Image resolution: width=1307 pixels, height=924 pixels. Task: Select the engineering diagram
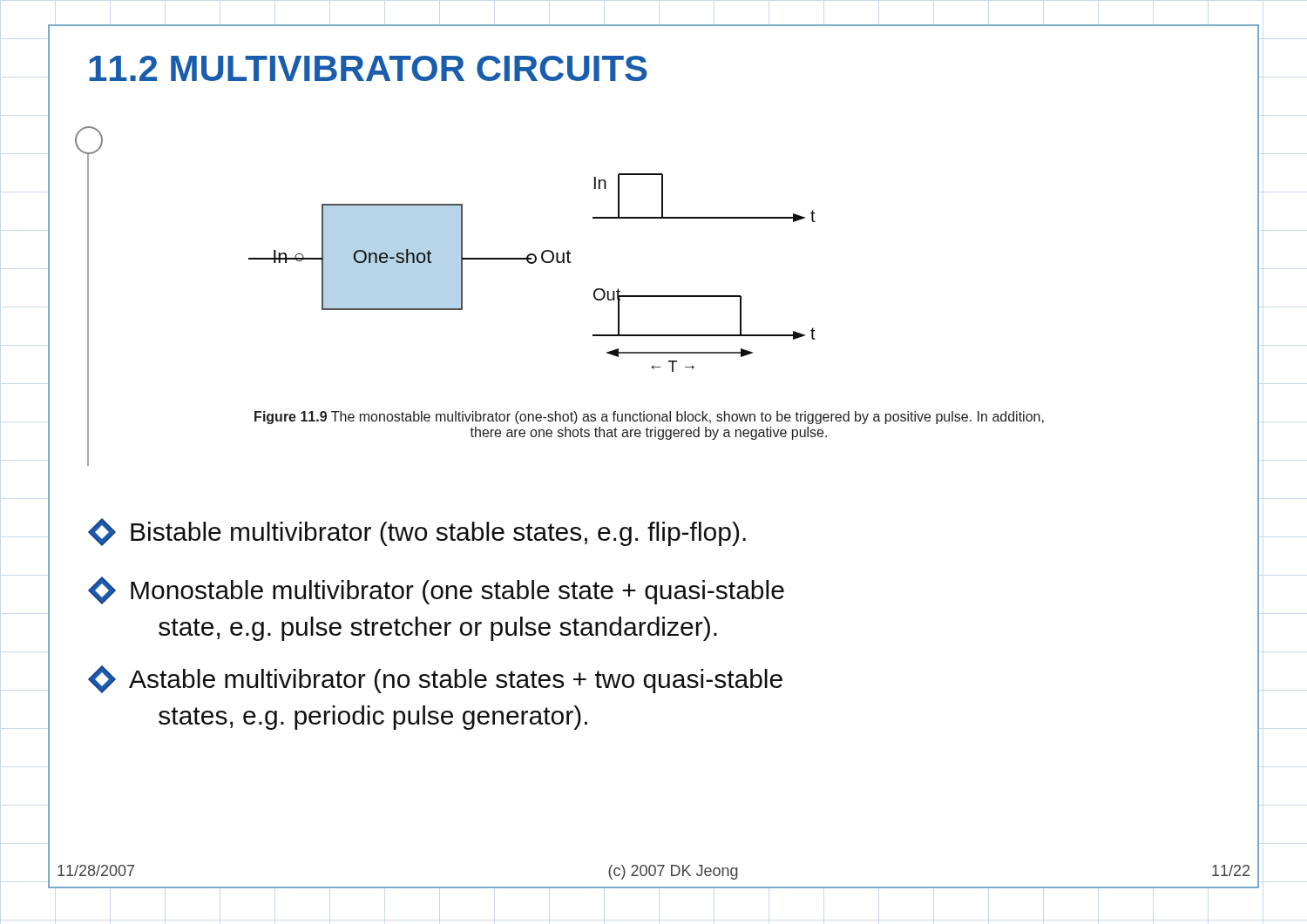coord(654,263)
